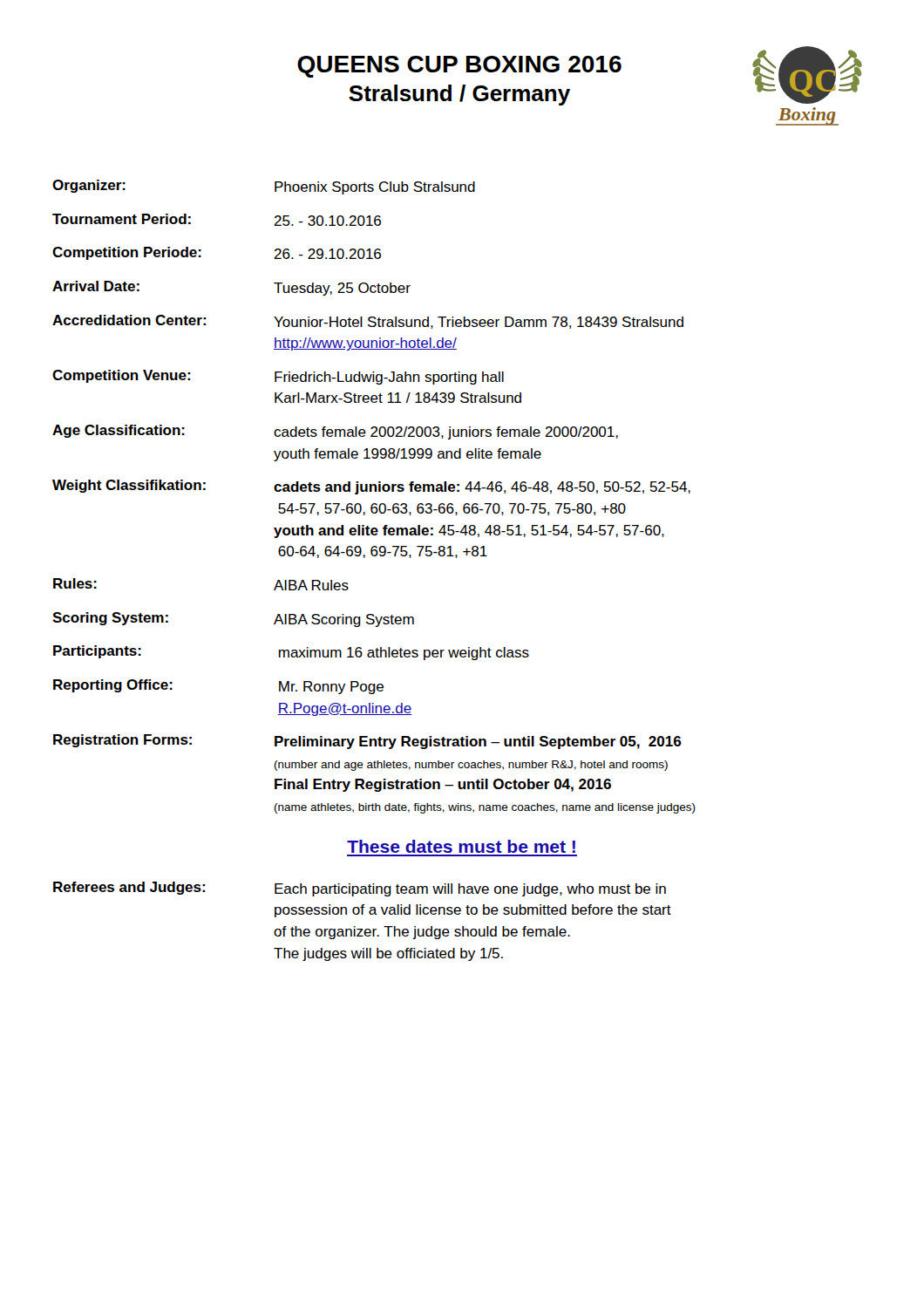
Task: Point to the element starting "Younior-Hotel Stralsund, Triebseer Damm 78, 18439 Stralsund"
Action: (479, 333)
